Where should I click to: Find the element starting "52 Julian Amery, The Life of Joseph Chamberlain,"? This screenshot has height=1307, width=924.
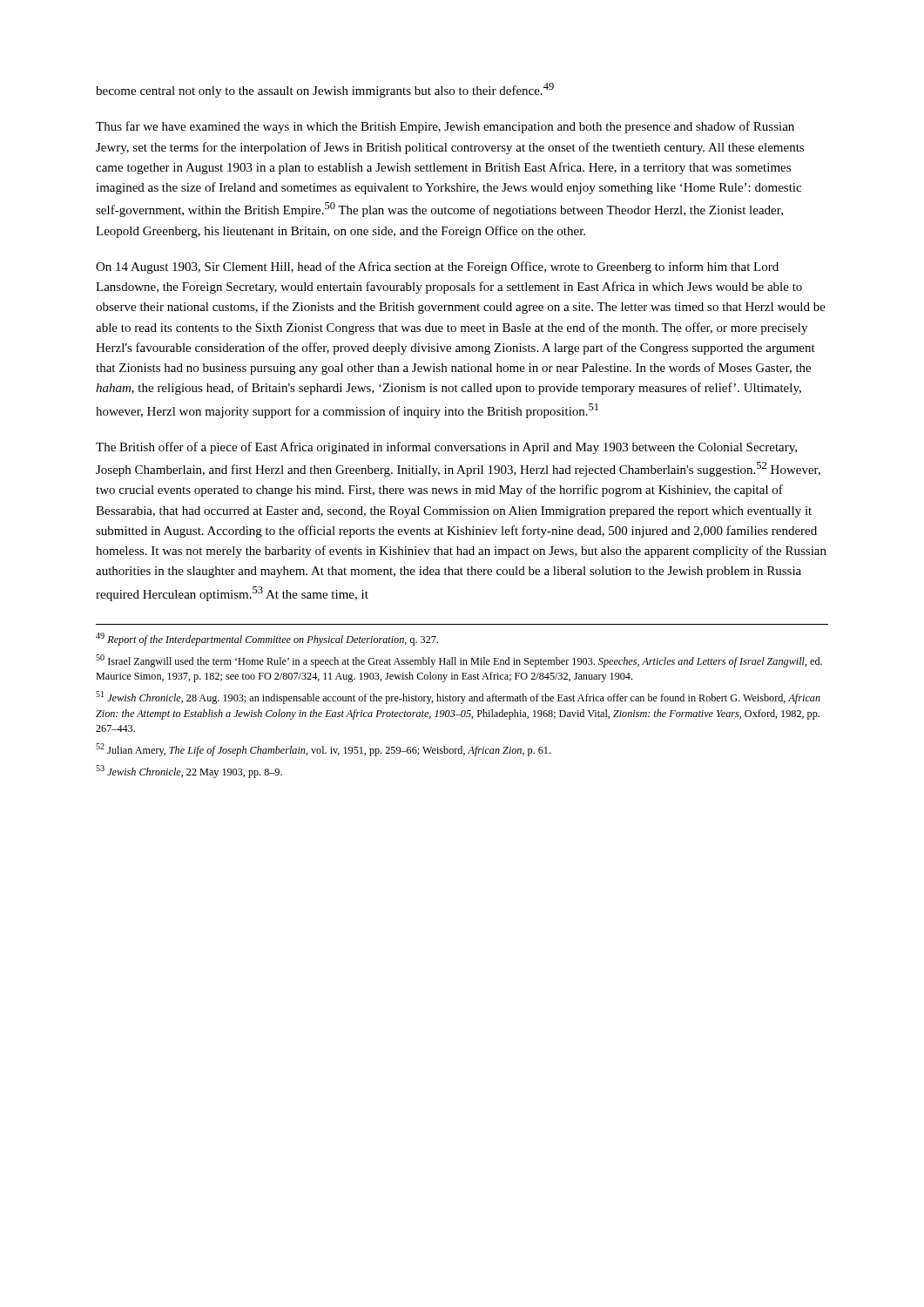324,749
